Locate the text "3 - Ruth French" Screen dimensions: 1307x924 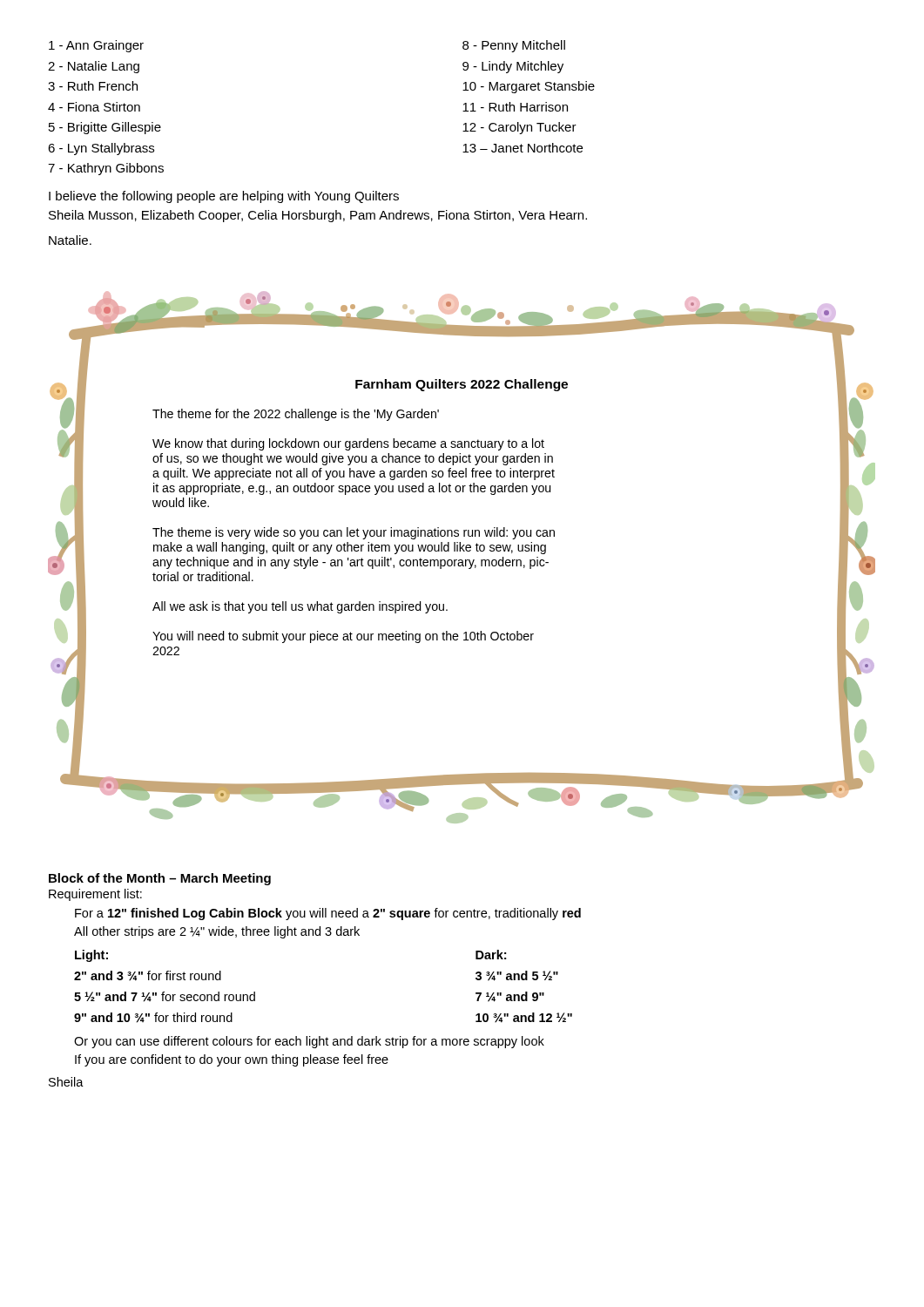click(x=93, y=86)
